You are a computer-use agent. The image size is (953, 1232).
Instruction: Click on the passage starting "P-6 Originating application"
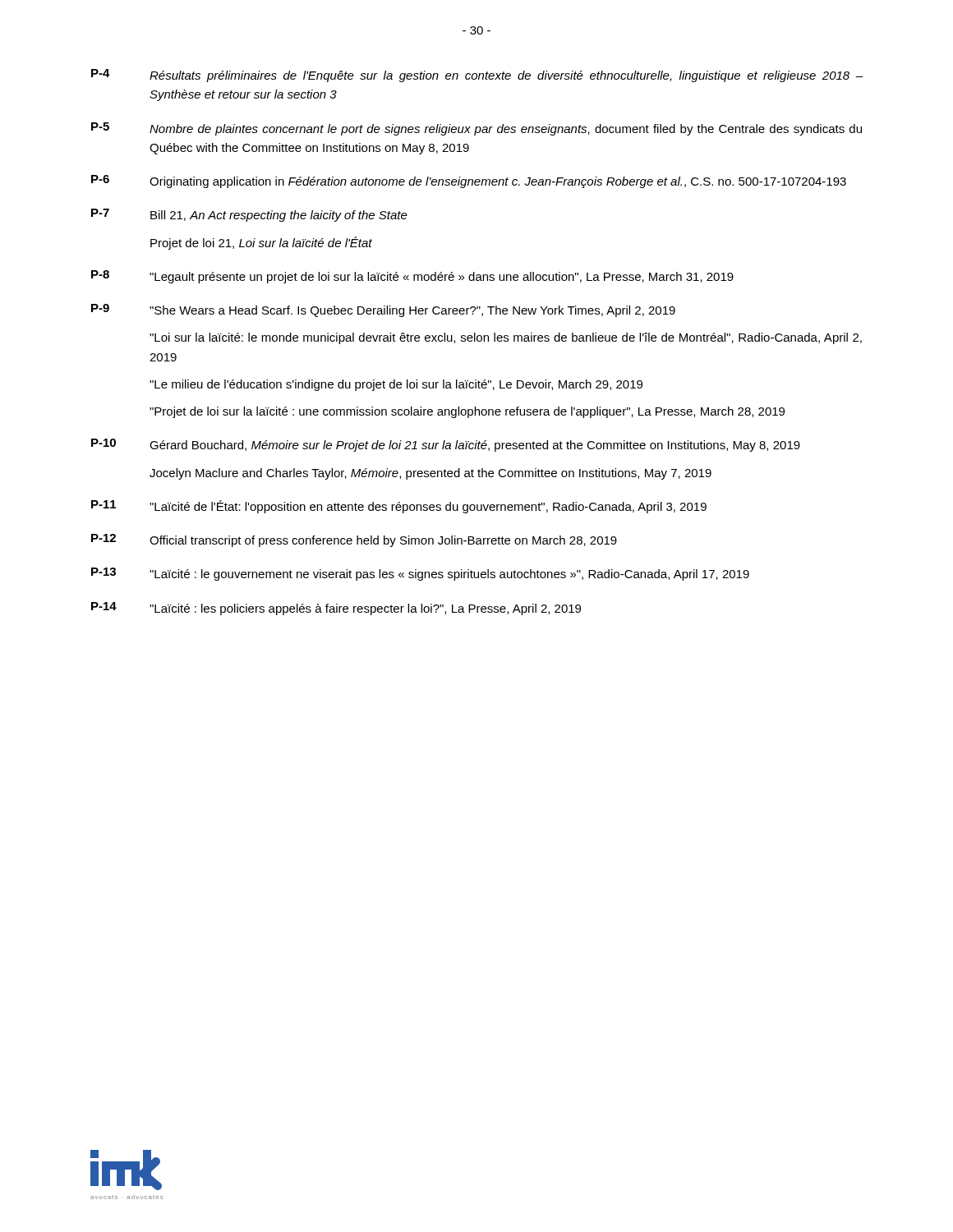pyautogui.click(x=476, y=181)
